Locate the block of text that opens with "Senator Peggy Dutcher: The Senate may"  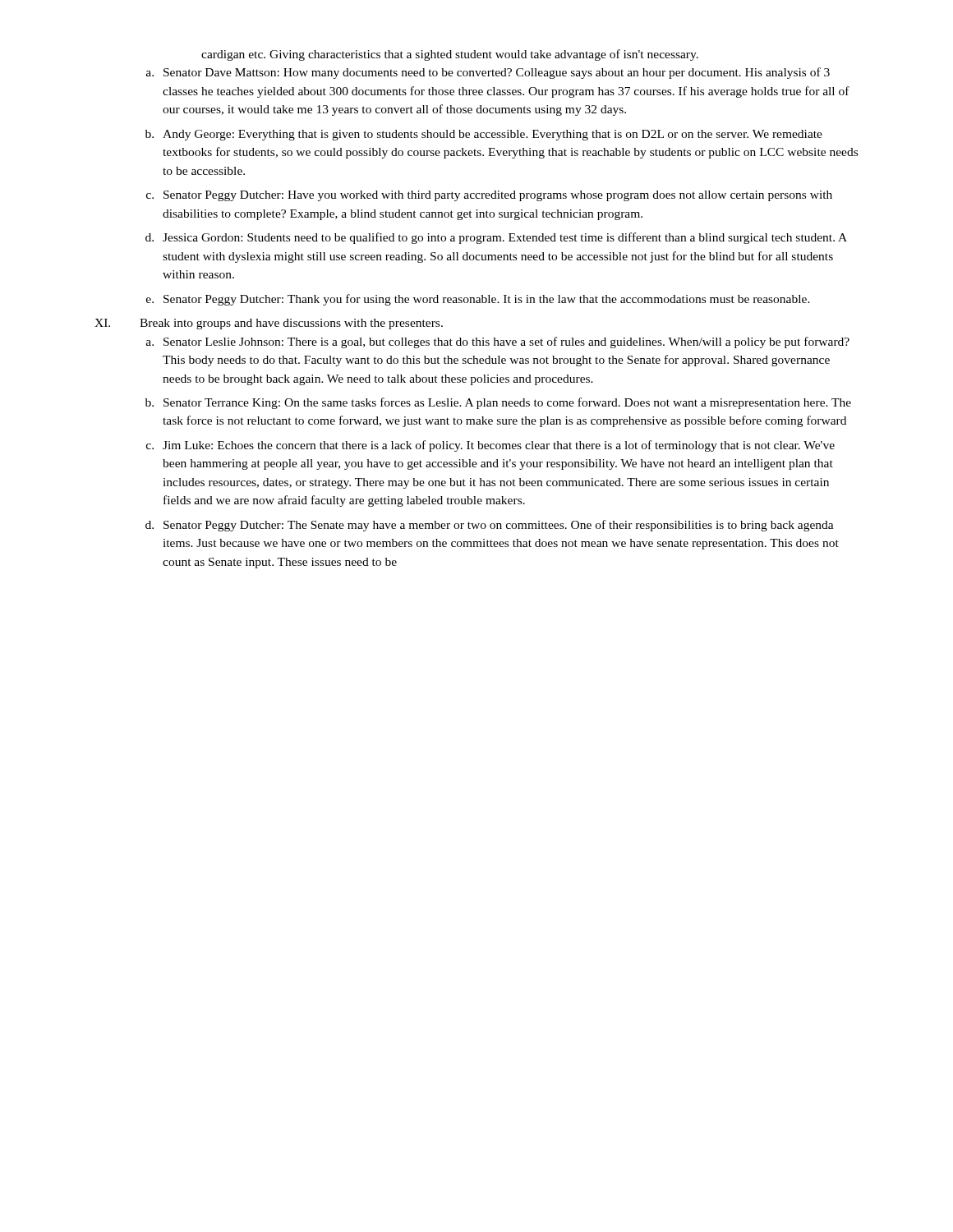(x=501, y=543)
